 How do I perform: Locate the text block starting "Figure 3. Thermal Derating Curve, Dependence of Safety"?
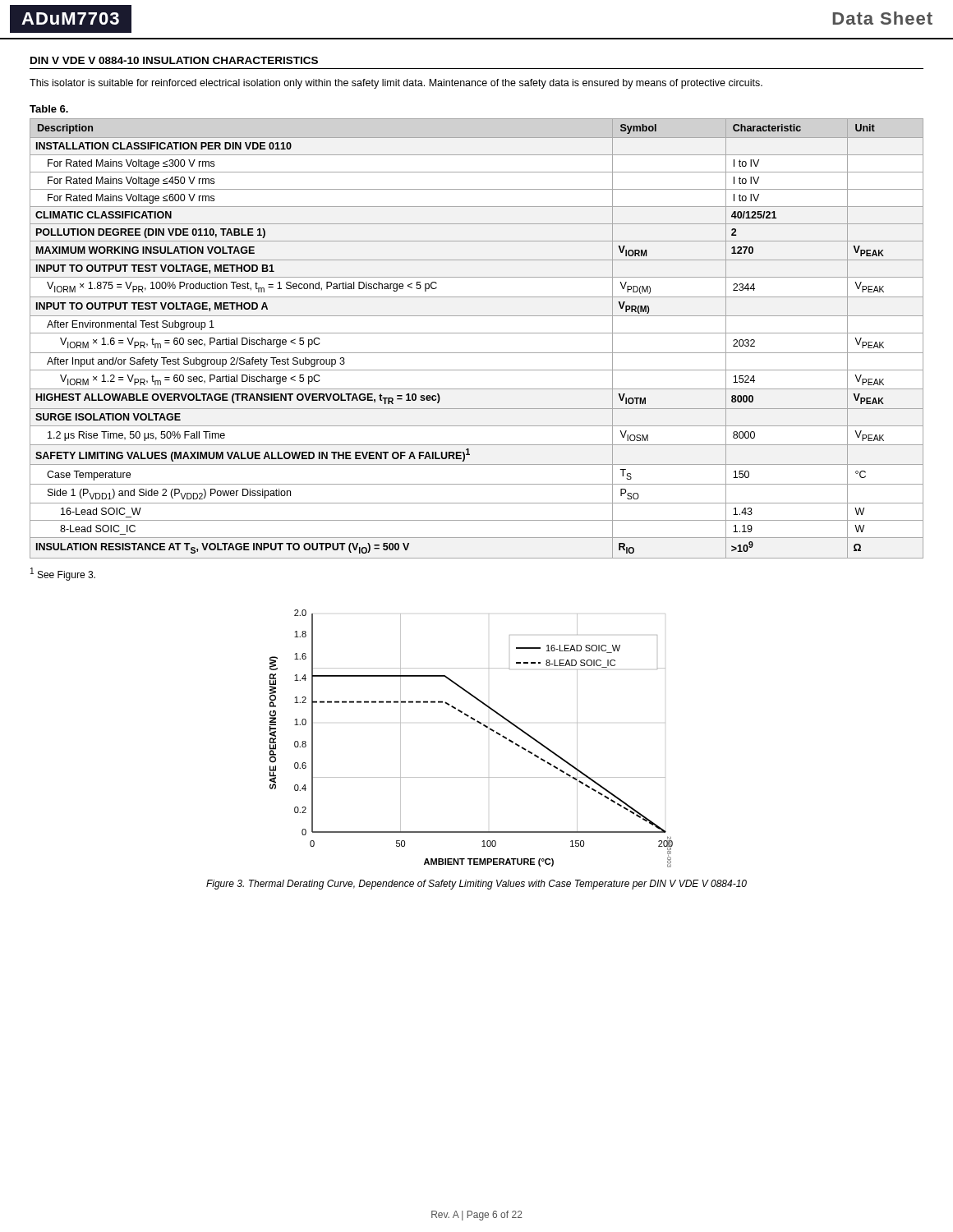pos(476,883)
